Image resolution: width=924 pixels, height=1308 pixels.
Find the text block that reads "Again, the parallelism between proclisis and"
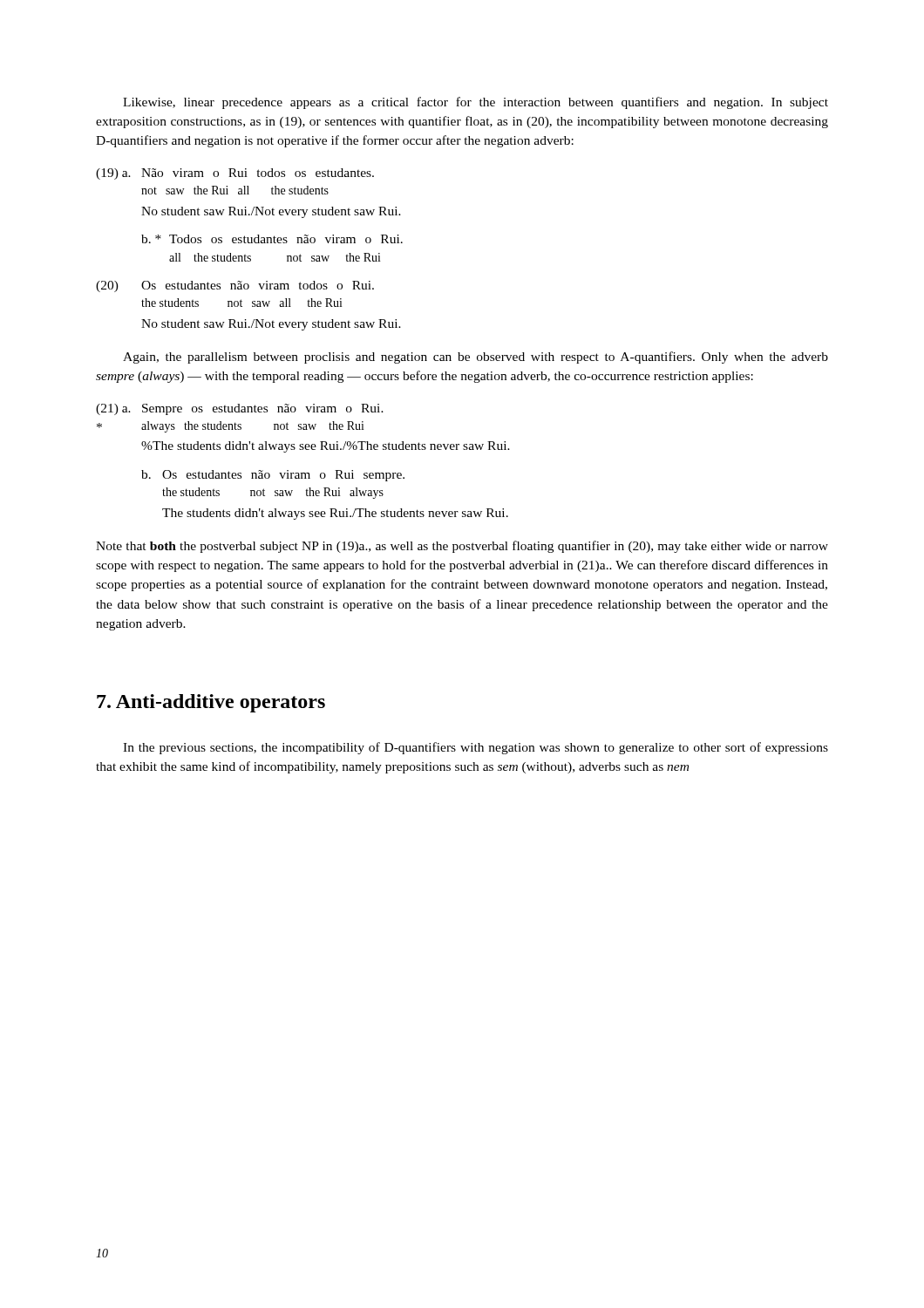point(462,366)
